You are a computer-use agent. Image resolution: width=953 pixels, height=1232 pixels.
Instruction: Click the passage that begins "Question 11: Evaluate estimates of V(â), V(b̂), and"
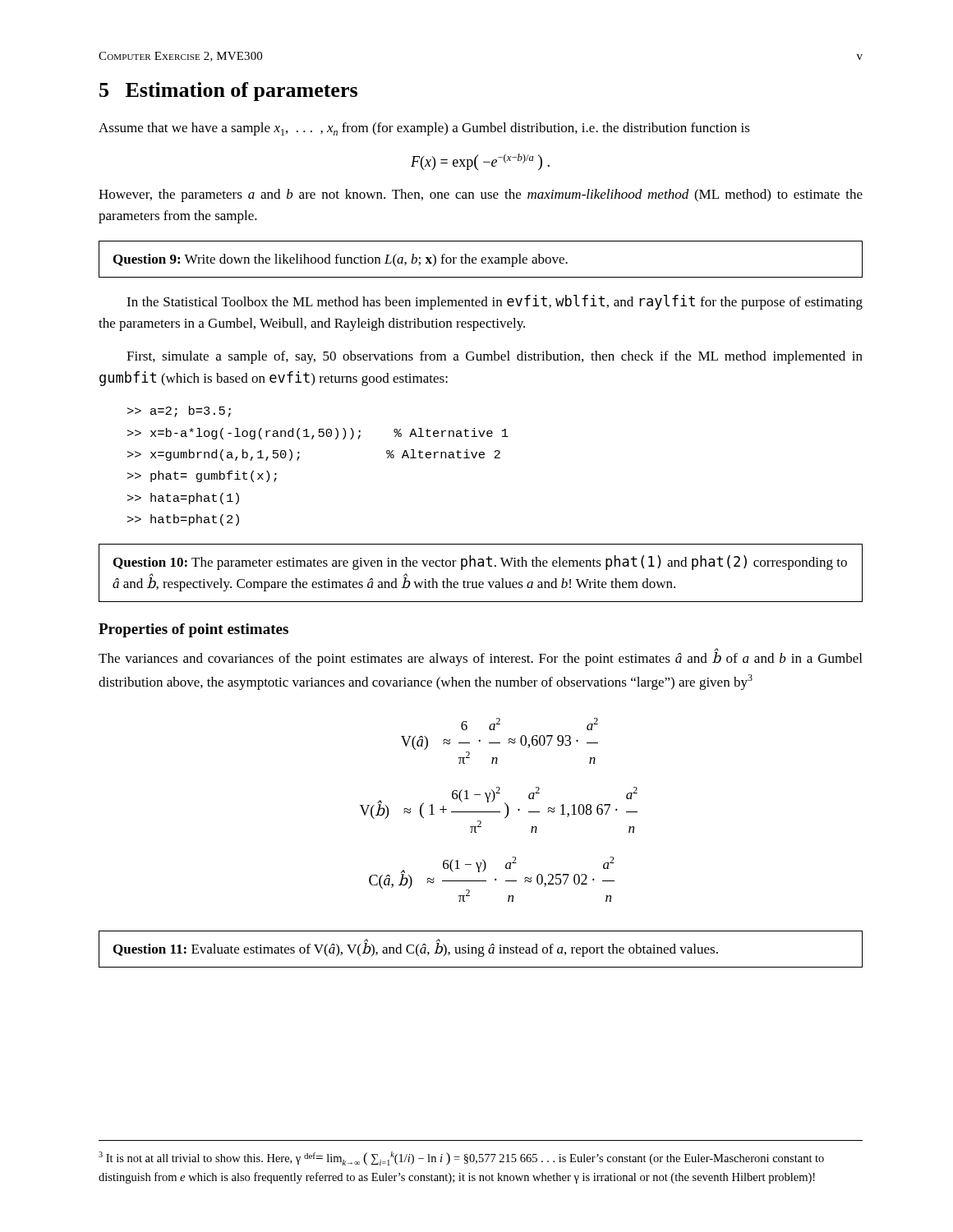[x=481, y=949]
